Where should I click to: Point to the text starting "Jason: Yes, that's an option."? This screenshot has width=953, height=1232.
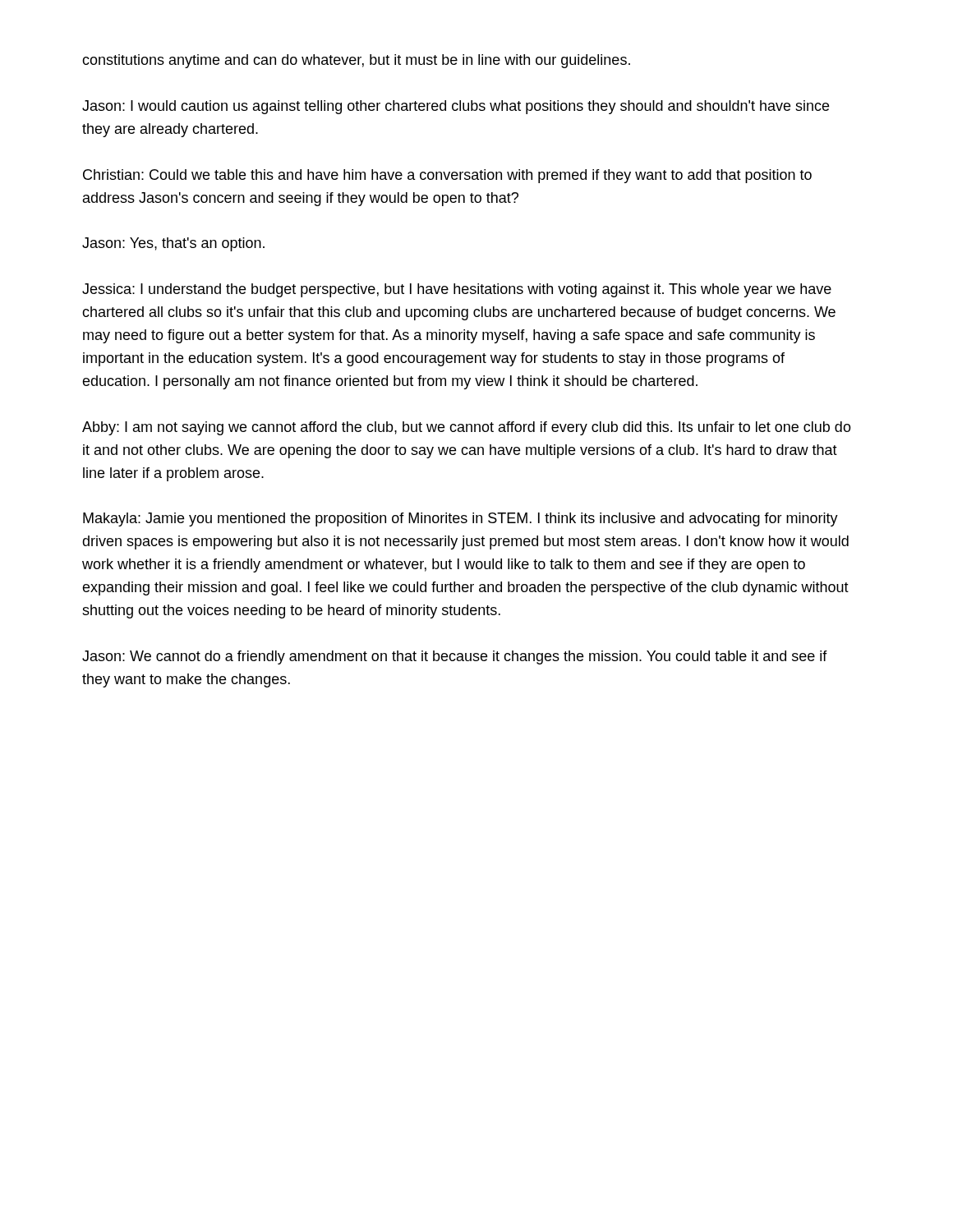pyautogui.click(x=174, y=244)
